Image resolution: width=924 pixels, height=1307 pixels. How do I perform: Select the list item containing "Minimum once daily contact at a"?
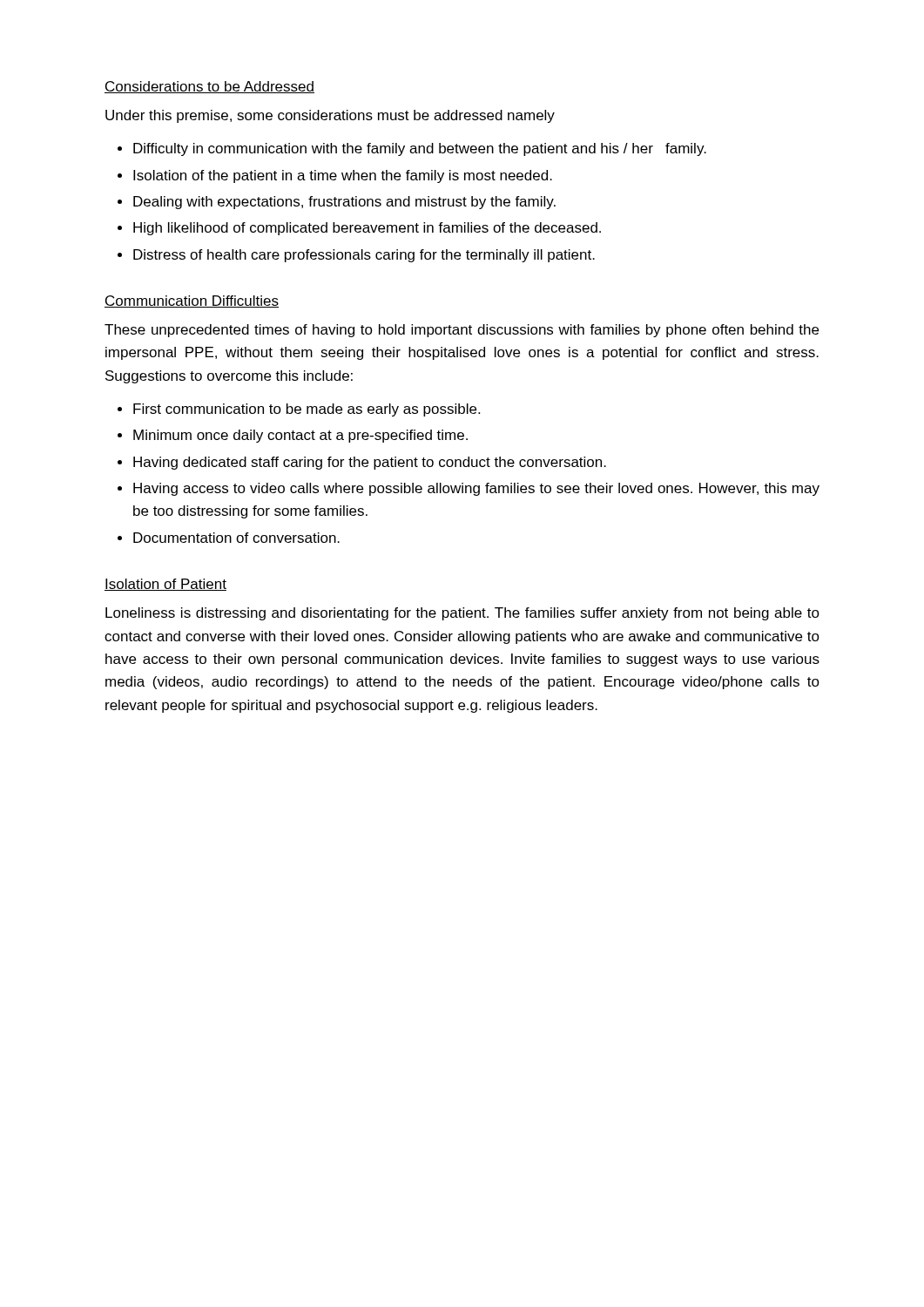point(301,436)
